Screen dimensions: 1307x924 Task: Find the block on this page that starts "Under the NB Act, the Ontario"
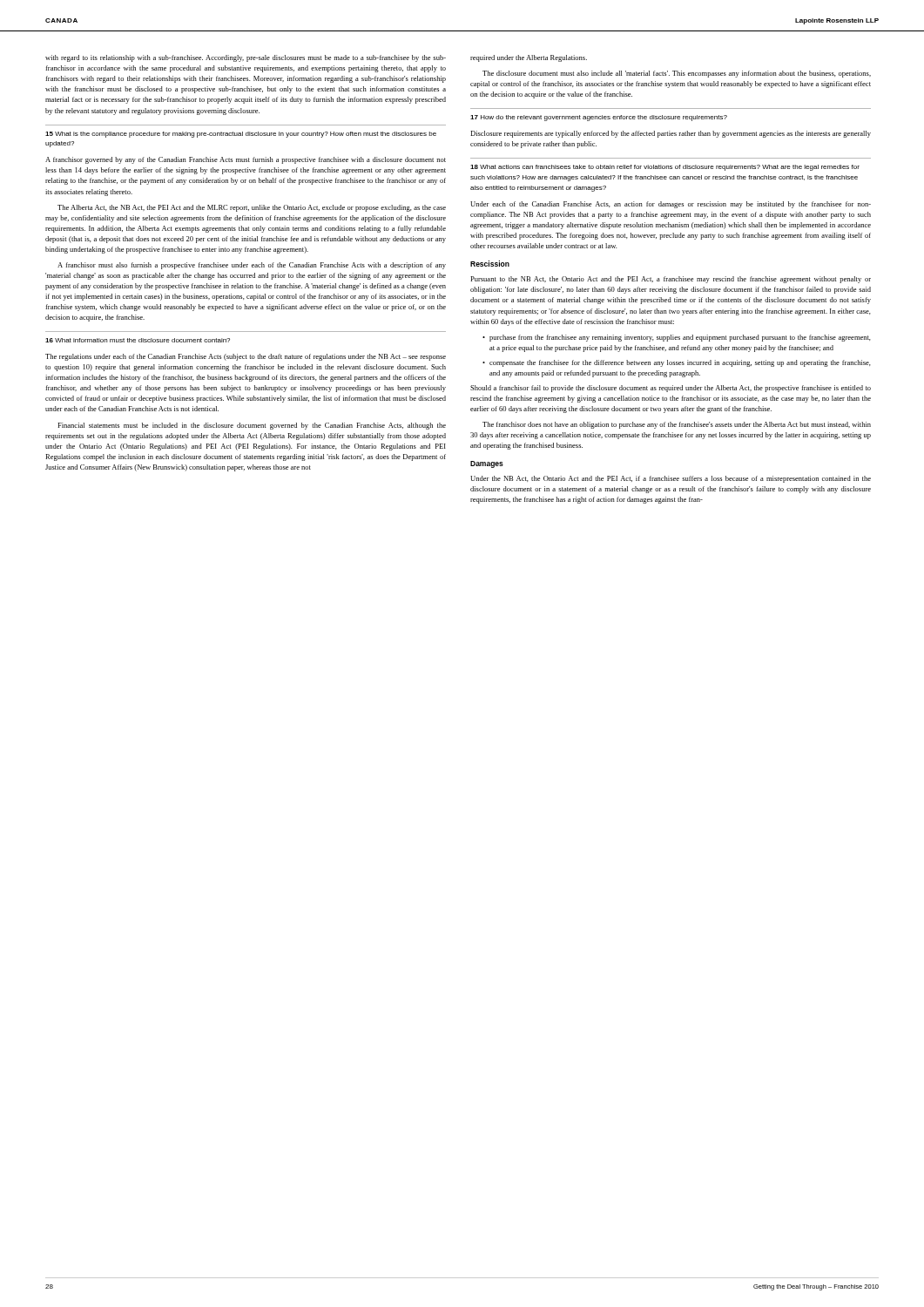pos(671,489)
